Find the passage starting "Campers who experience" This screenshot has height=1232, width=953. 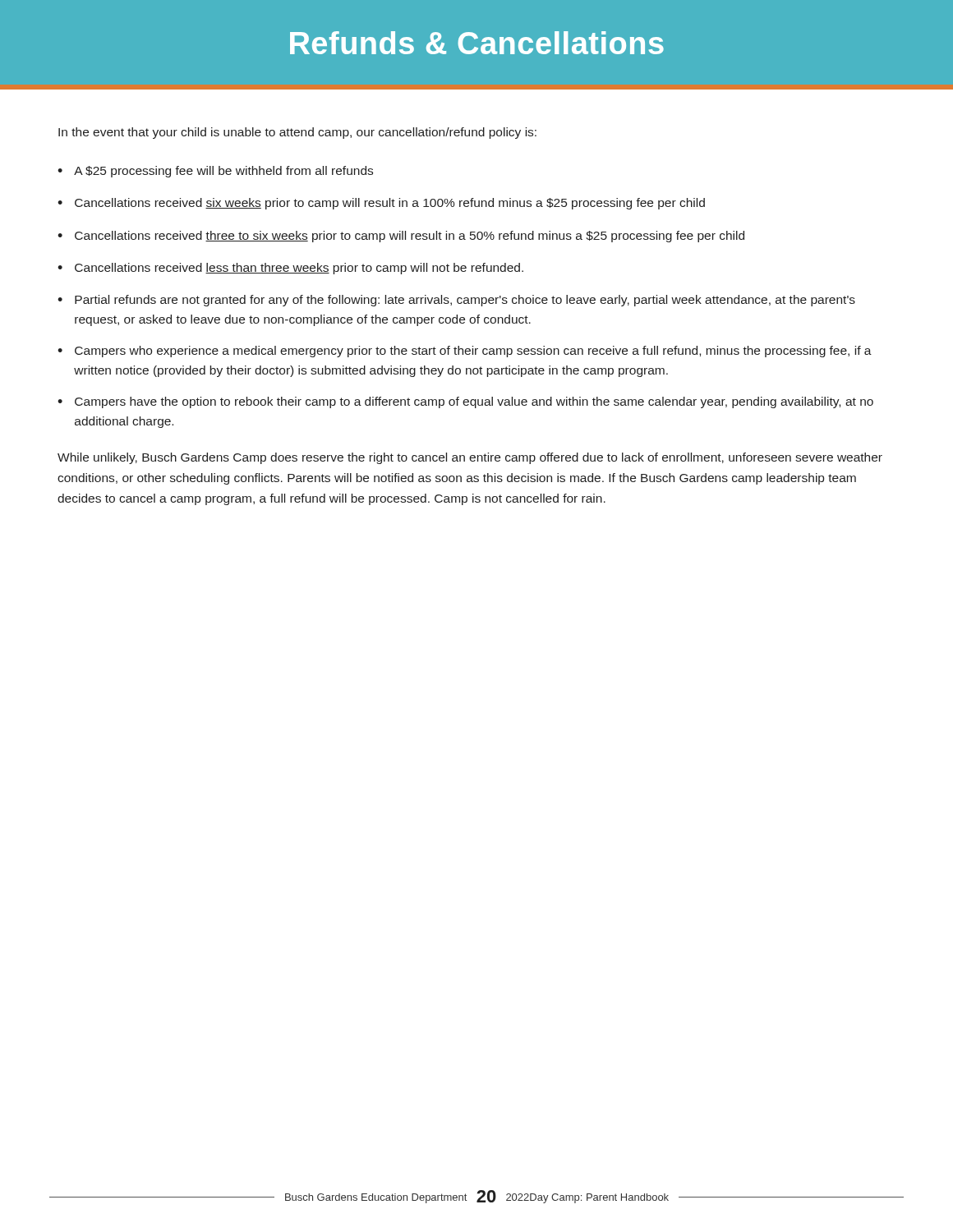point(485,361)
